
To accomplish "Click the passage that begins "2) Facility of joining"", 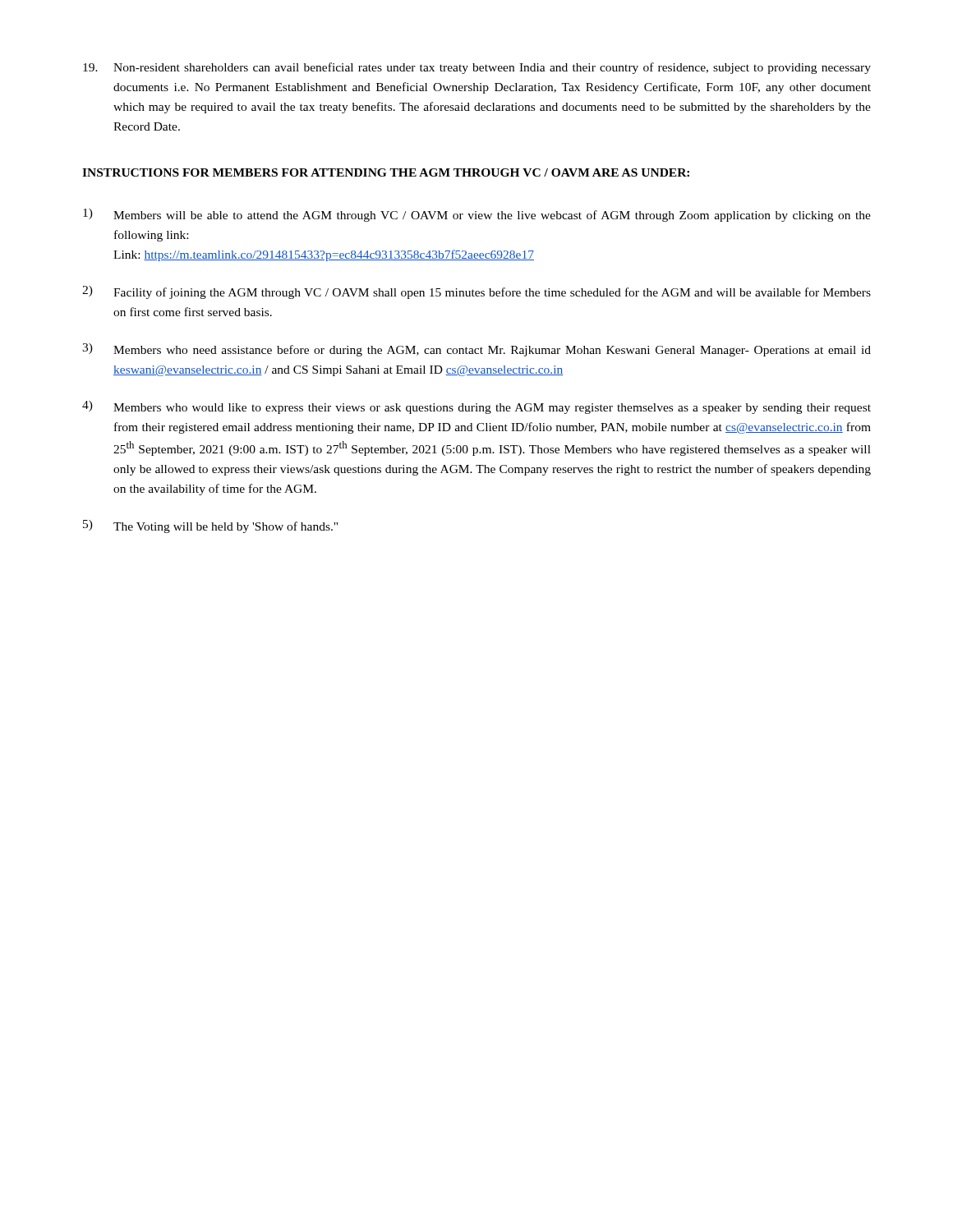I will 476,302.
